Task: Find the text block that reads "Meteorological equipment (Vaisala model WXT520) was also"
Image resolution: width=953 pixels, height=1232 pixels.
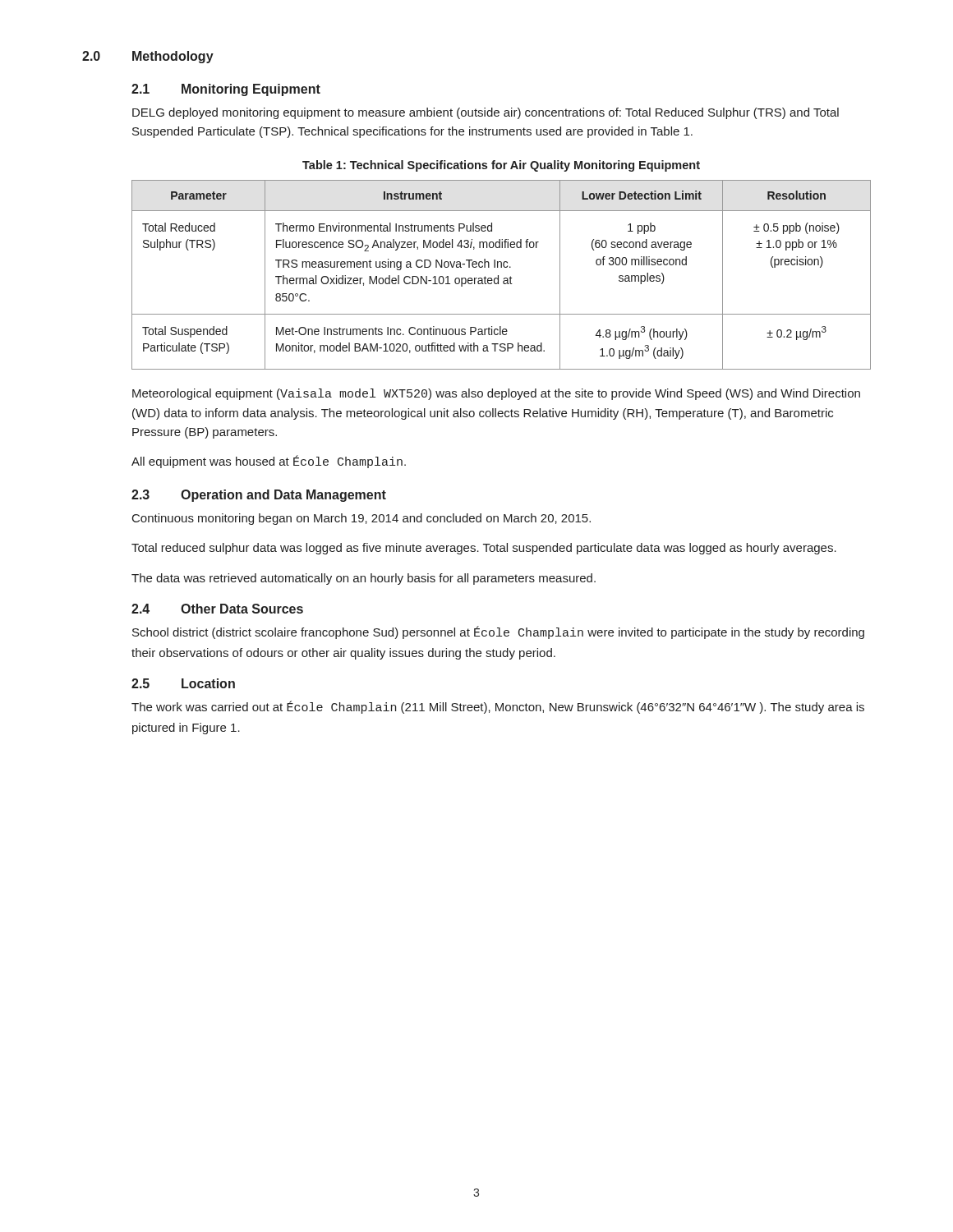Action: pos(501,413)
